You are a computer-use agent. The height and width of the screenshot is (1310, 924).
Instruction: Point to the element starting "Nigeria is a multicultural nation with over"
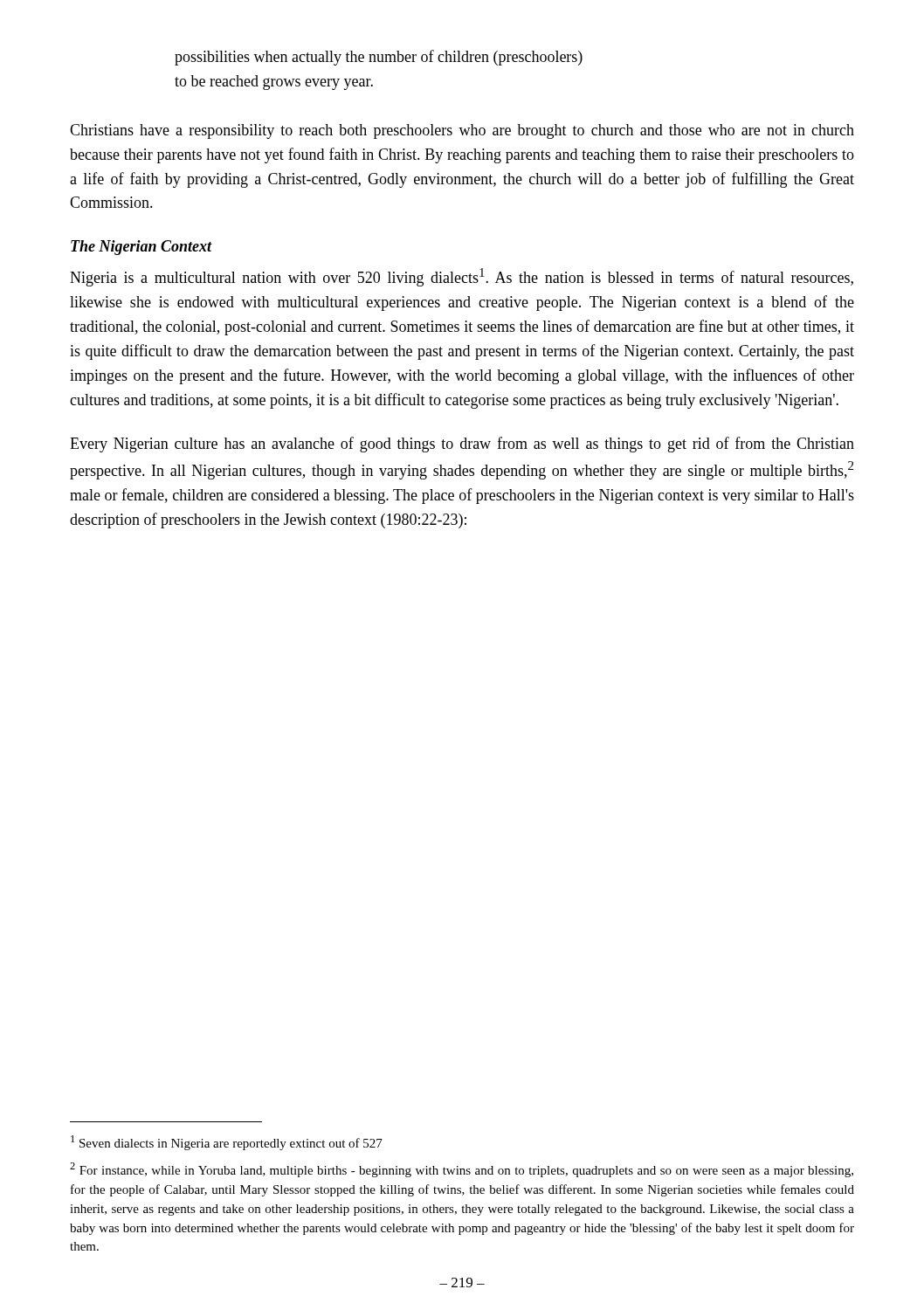pyautogui.click(x=462, y=337)
